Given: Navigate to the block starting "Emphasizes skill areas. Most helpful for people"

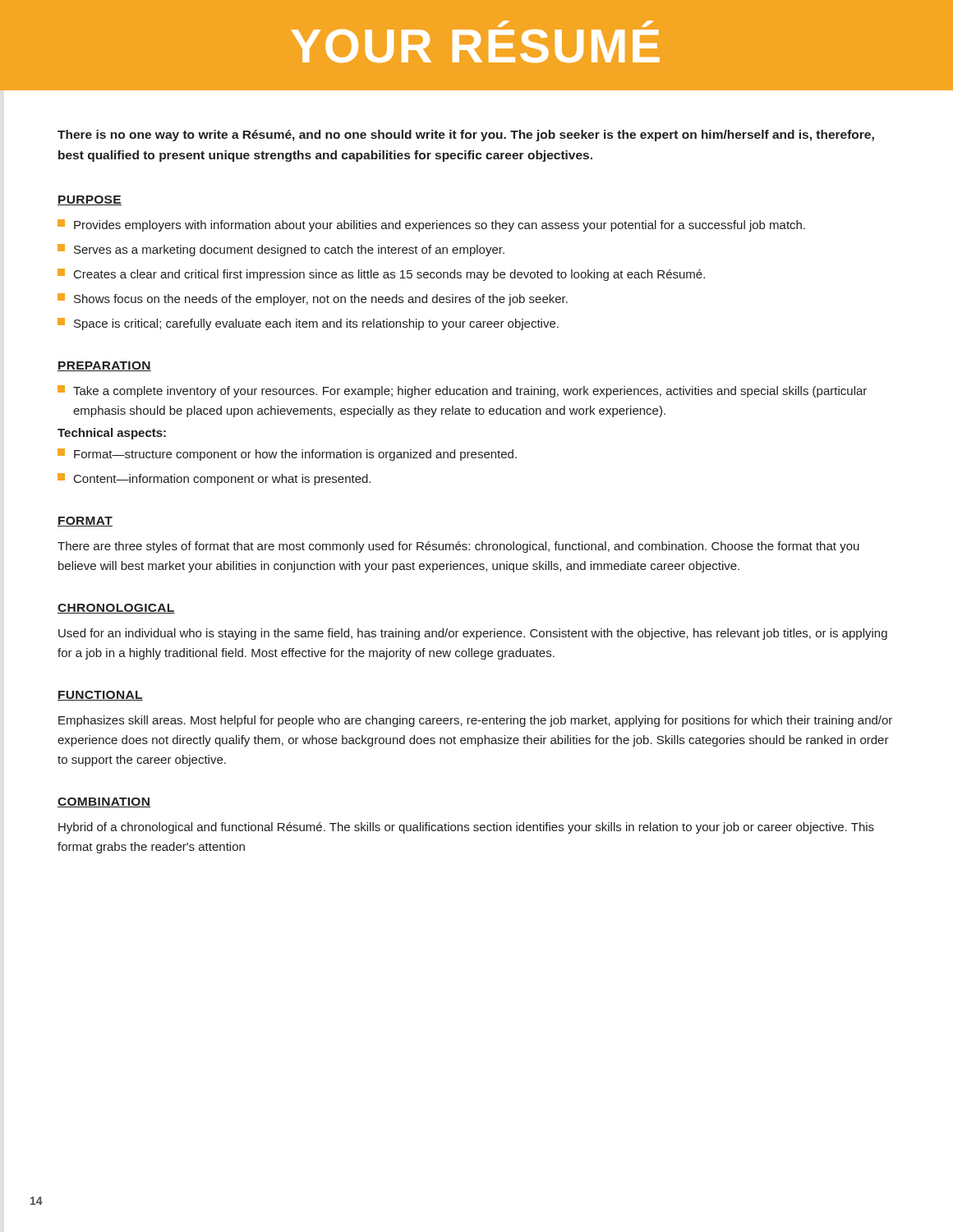Looking at the screenshot, I should 475,739.
